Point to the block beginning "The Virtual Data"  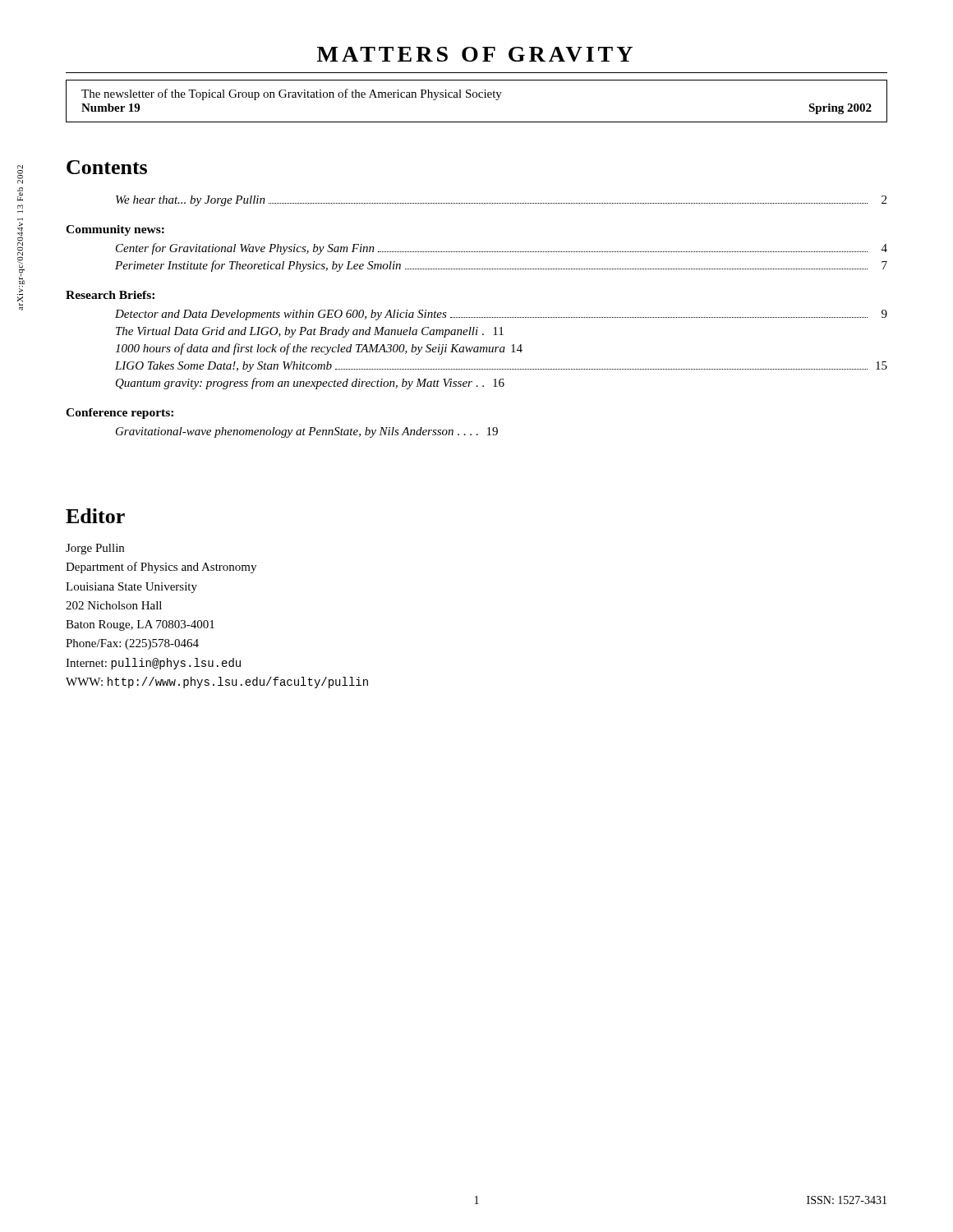[x=310, y=331]
